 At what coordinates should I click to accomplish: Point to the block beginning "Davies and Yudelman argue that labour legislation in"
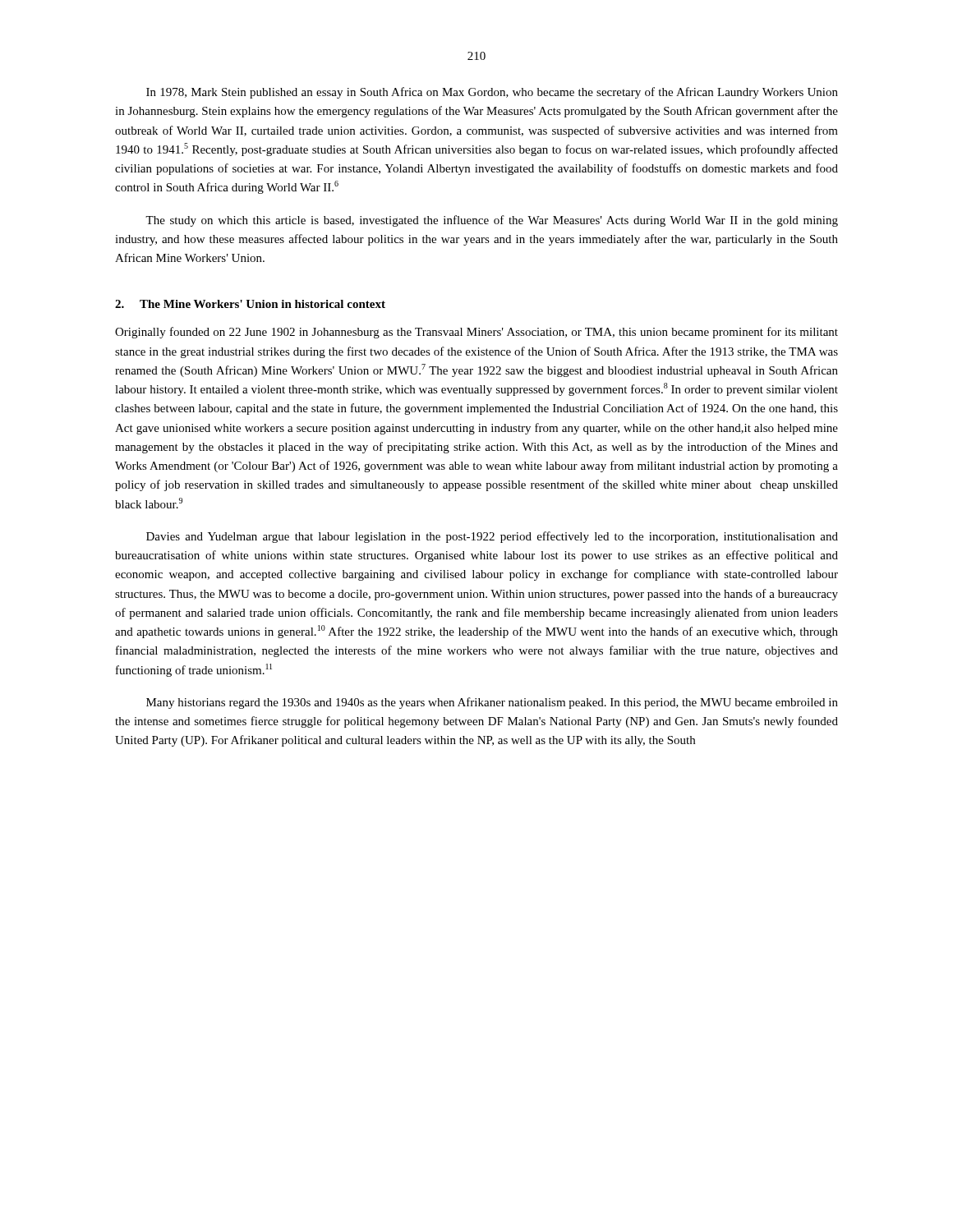click(x=476, y=603)
